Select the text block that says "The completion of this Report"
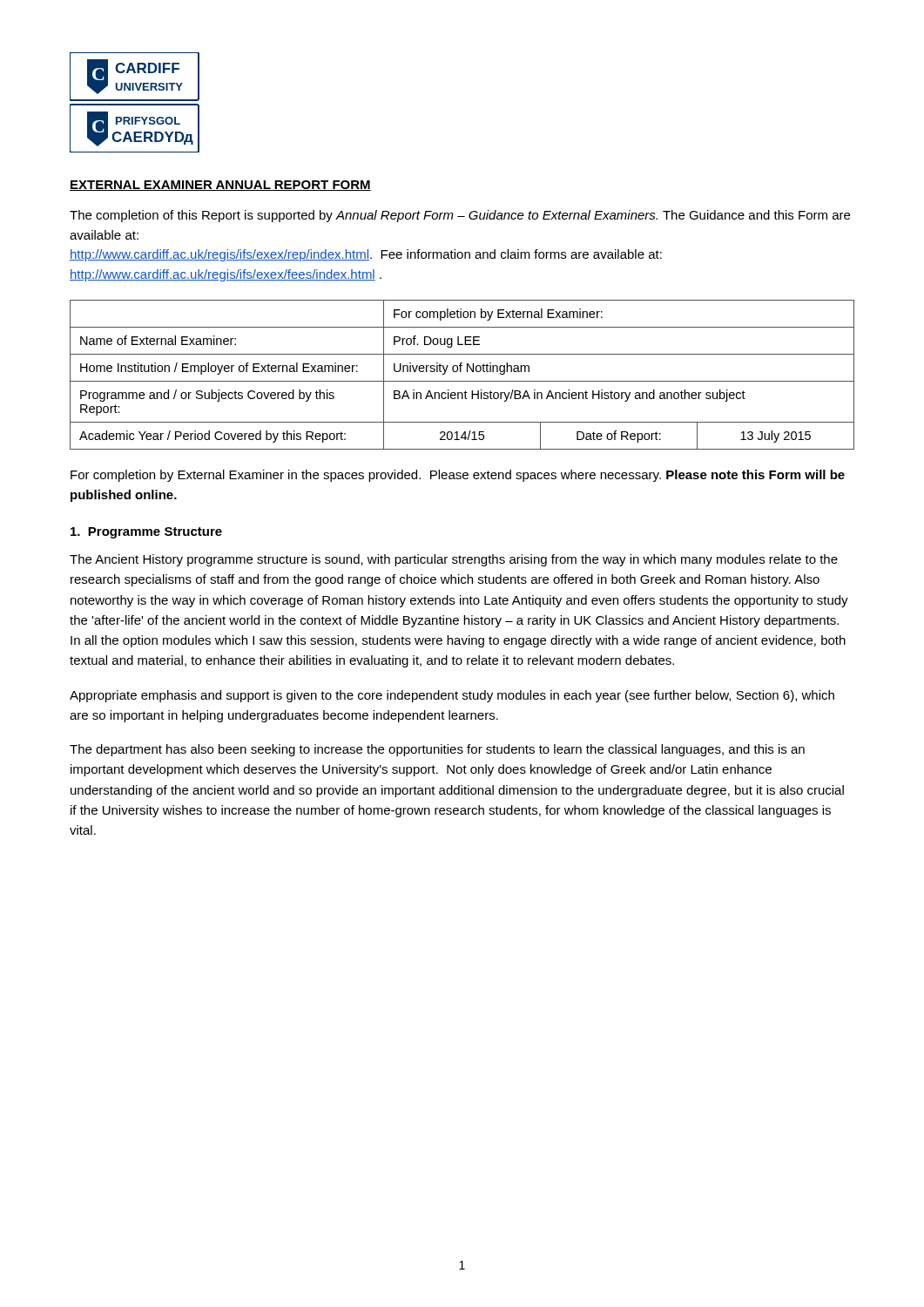This screenshot has width=924, height=1307. click(x=460, y=244)
